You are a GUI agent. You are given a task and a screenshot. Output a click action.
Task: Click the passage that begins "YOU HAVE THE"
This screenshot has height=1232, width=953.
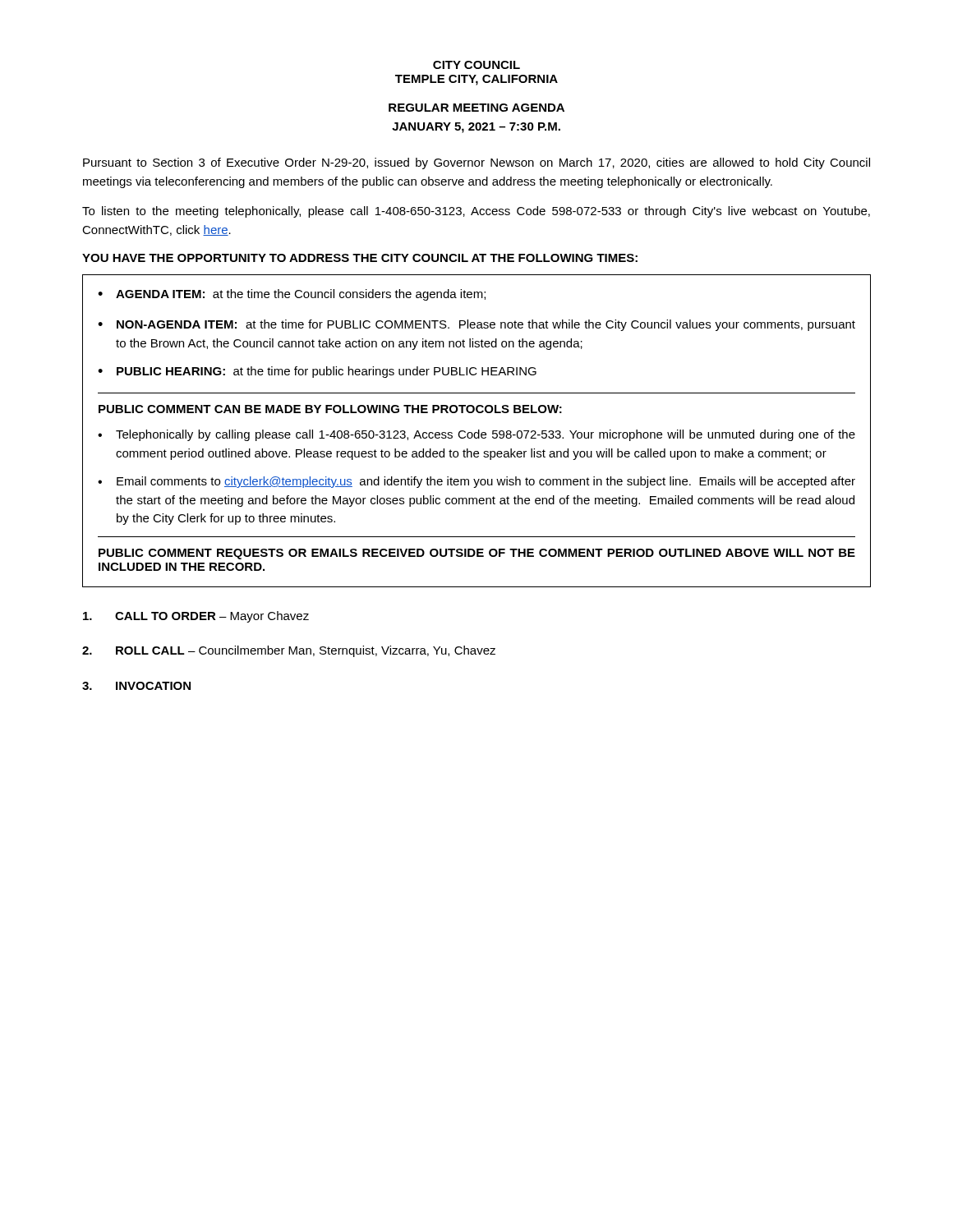[360, 257]
